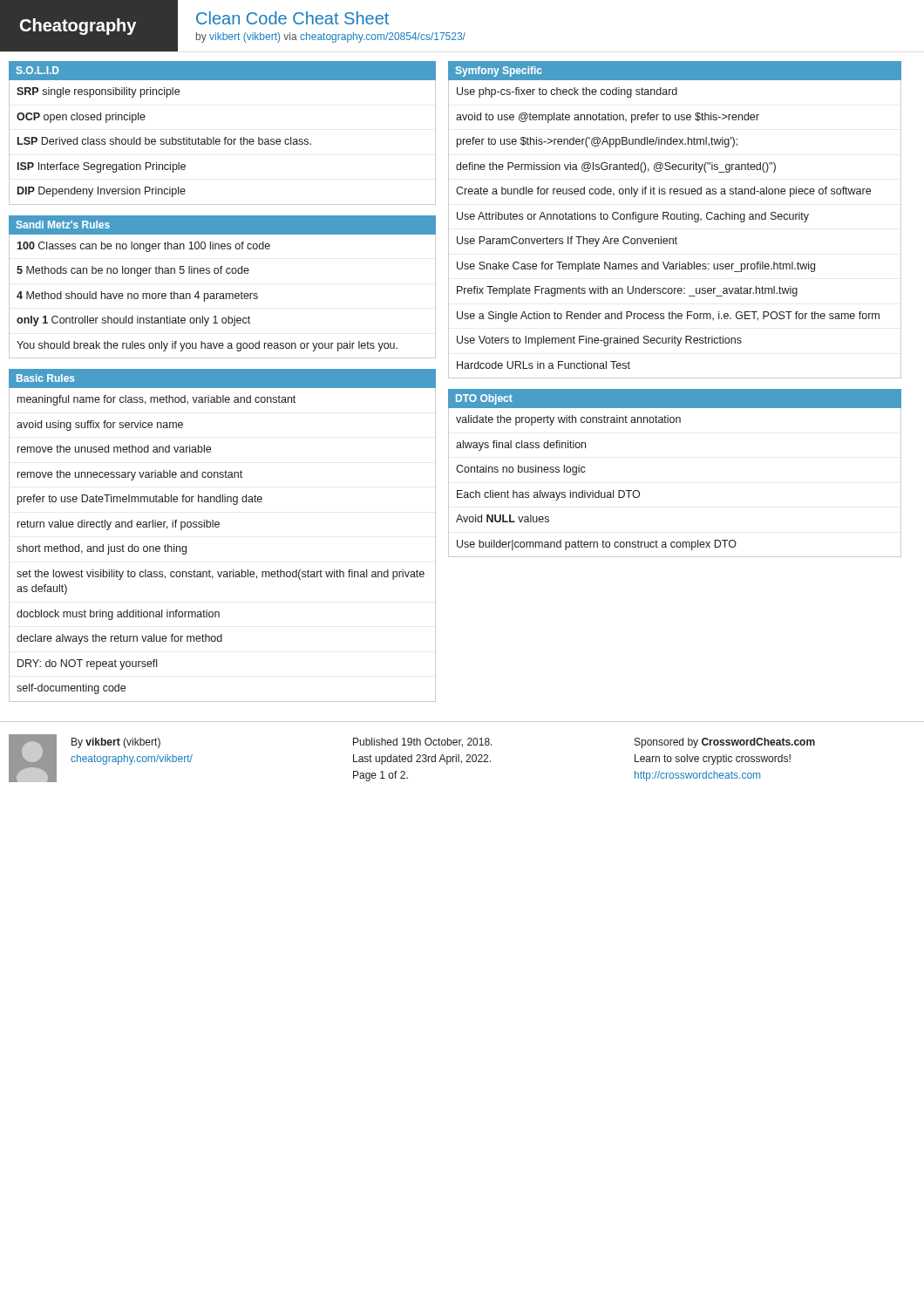
Task: Find the passage starting "set the lowest visibility to class, constant, variable,"
Action: [x=221, y=581]
